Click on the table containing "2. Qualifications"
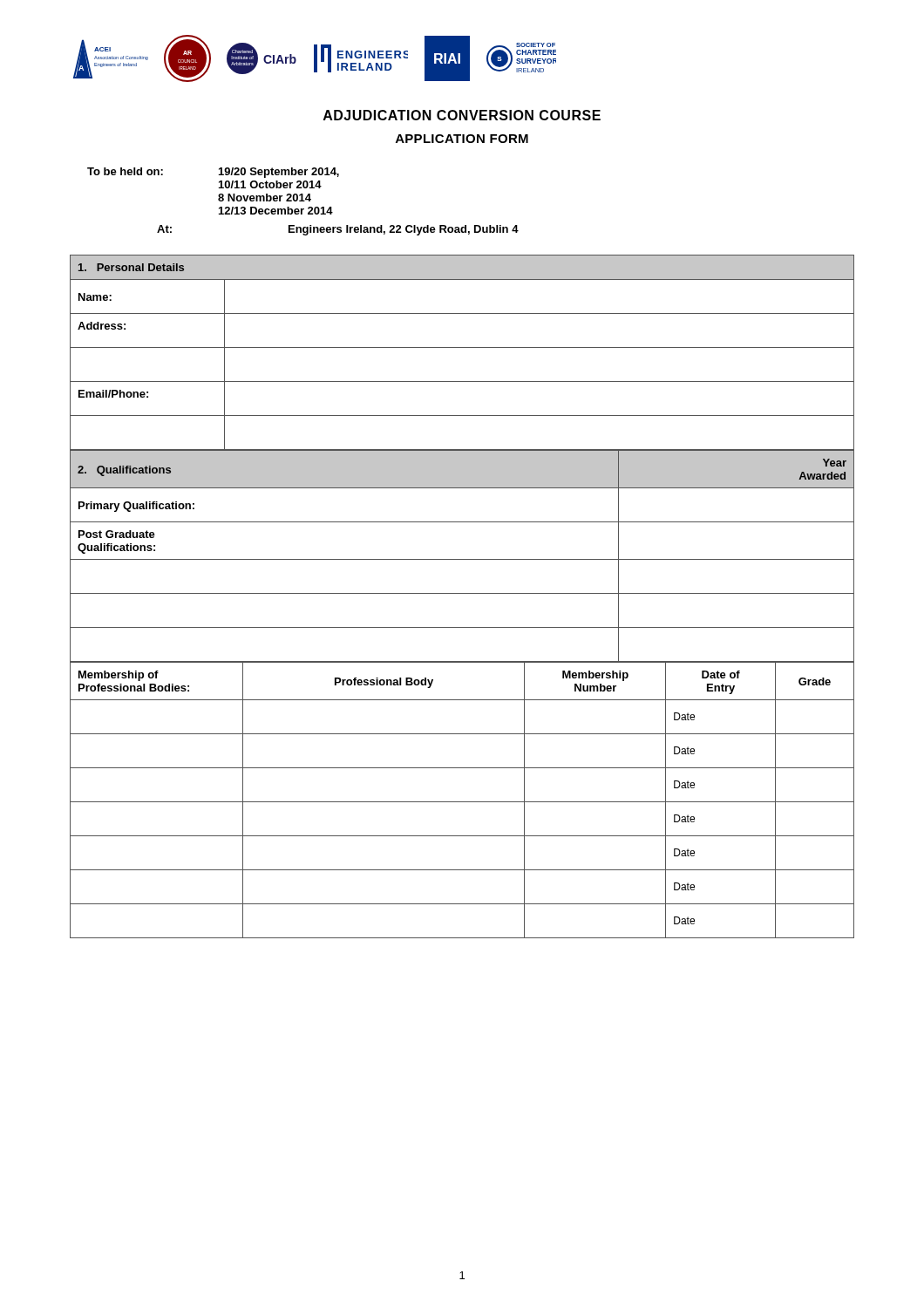Viewport: 924px width, 1308px height. (462, 556)
